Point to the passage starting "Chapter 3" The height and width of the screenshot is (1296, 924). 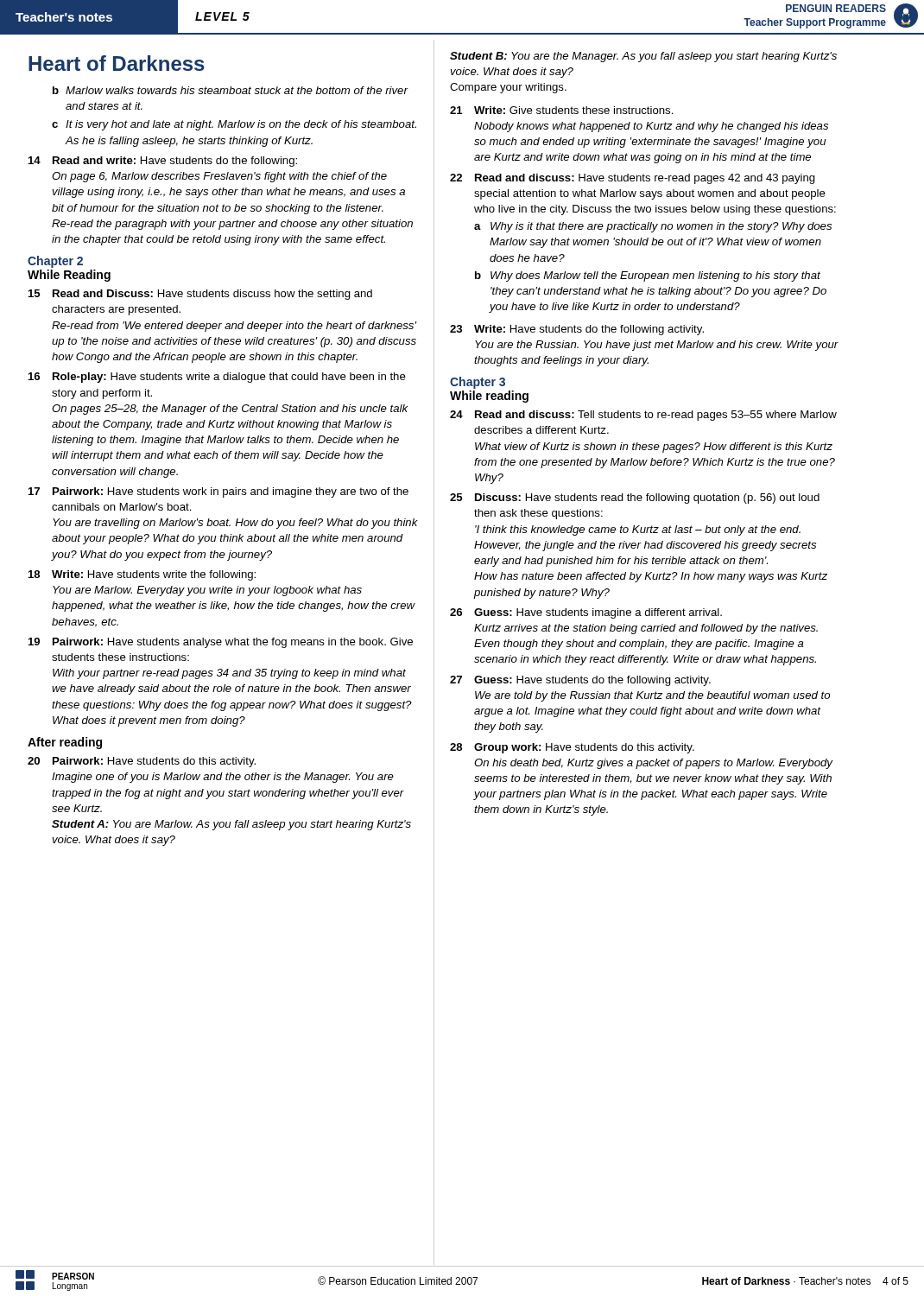coord(478,382)
